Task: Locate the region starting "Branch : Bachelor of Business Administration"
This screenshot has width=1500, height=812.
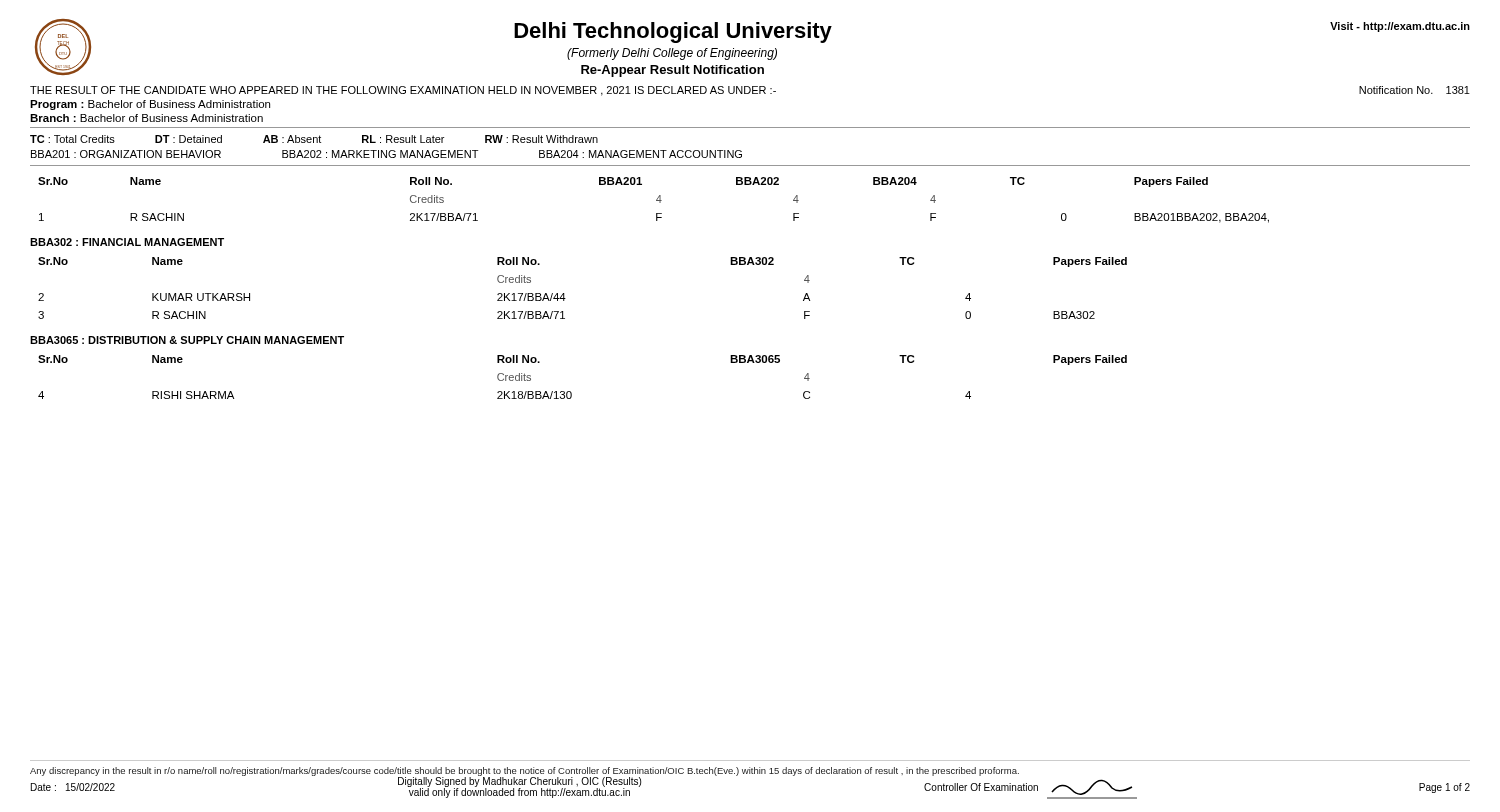Action: (x=147, y=118)
